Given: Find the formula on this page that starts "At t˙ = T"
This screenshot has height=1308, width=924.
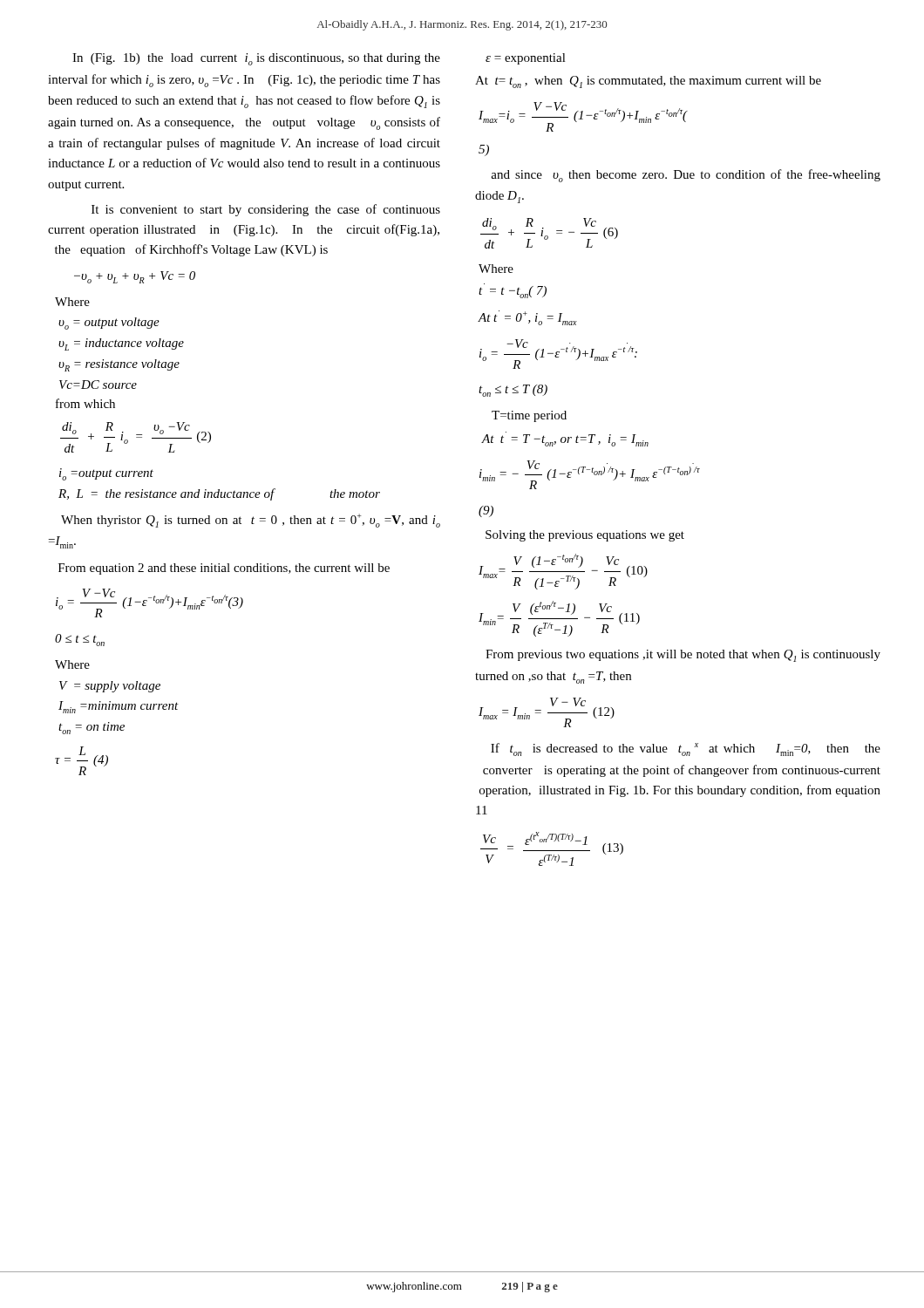Looking at the screenshot, I should pyautogui.click(x=565, y=439).
